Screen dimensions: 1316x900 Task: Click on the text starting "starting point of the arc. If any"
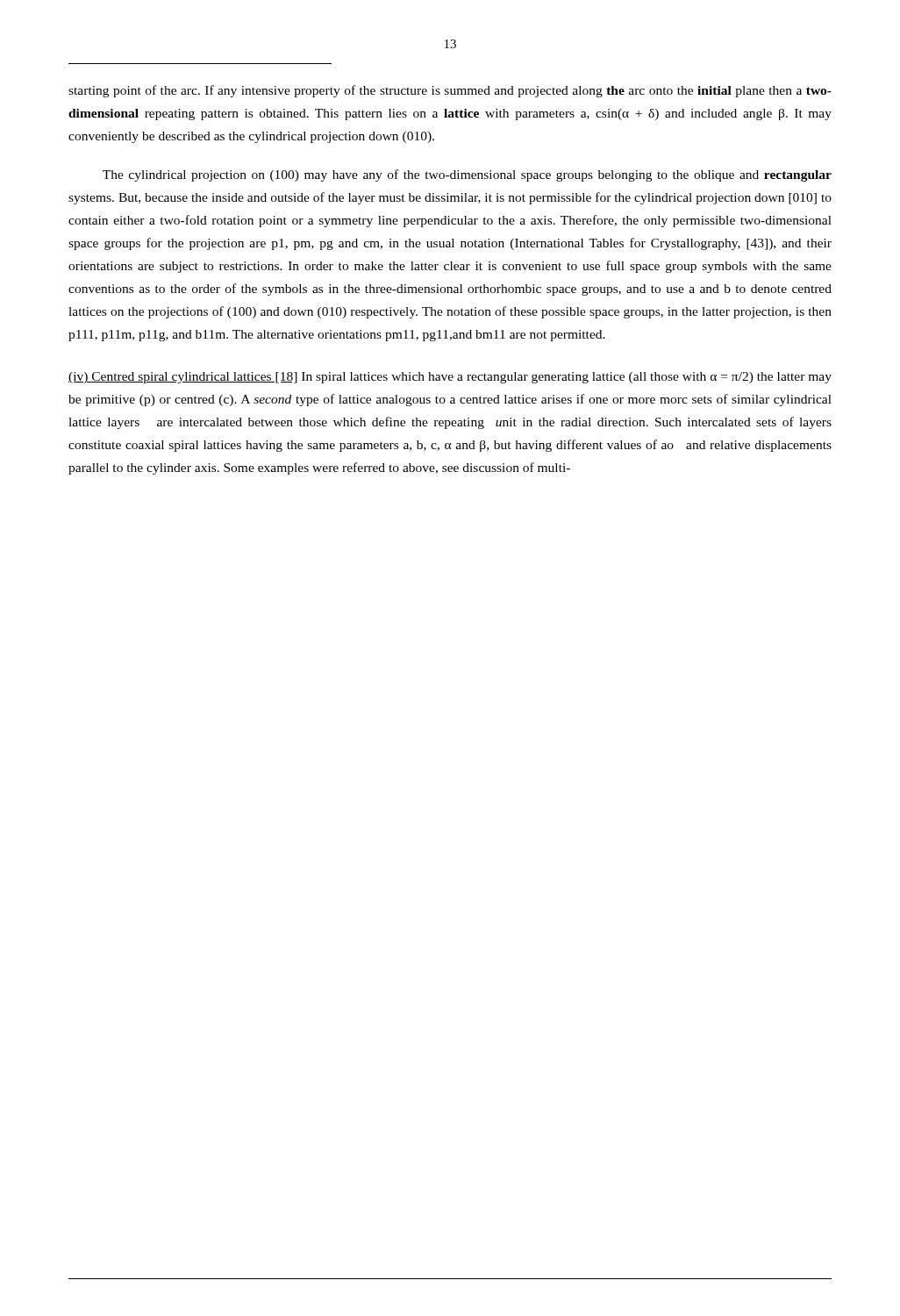tap(450, 113)
